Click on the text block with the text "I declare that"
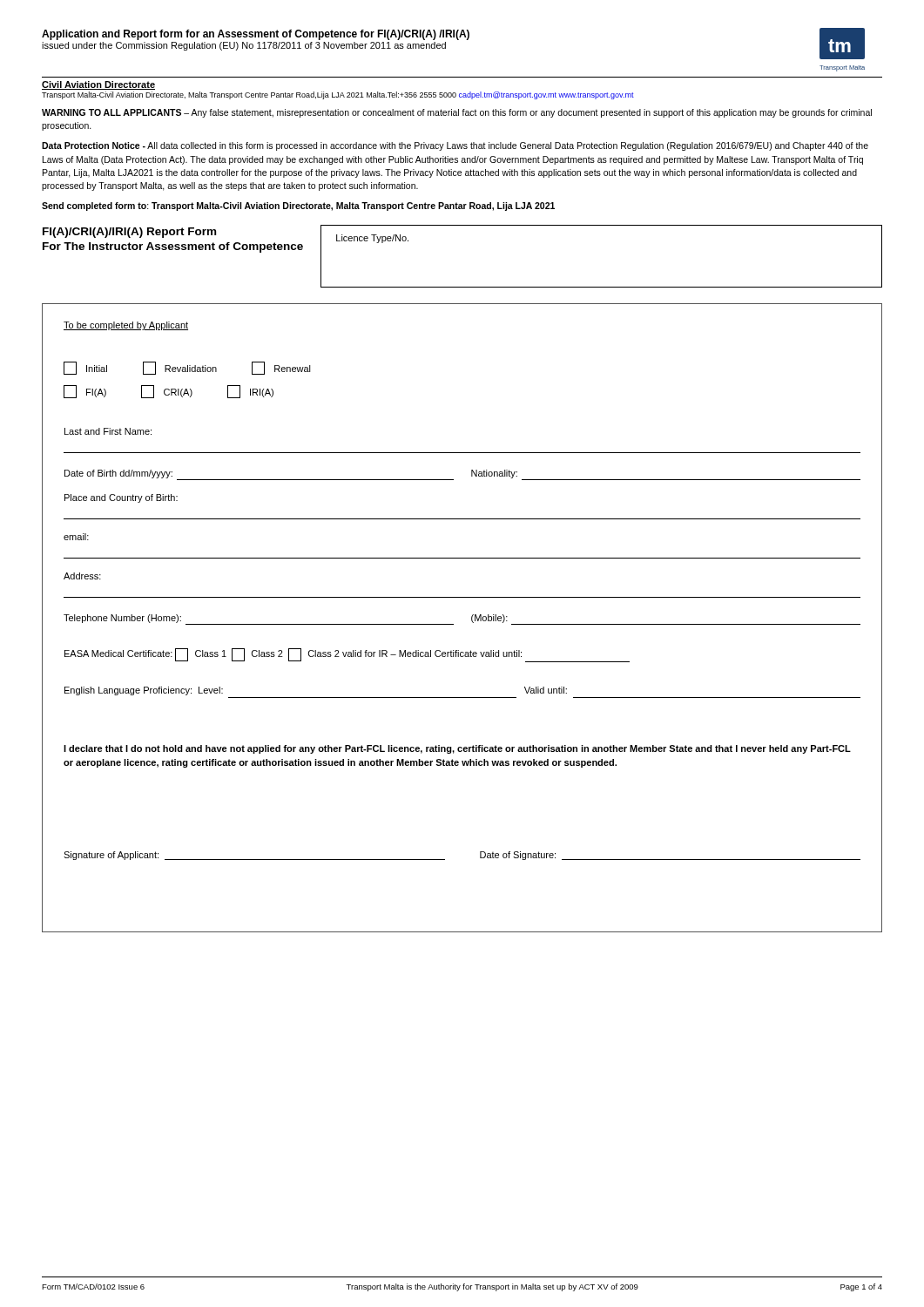Image resolution: width=924 pixels, height=1307 pixels. click(x=457, y=755)
